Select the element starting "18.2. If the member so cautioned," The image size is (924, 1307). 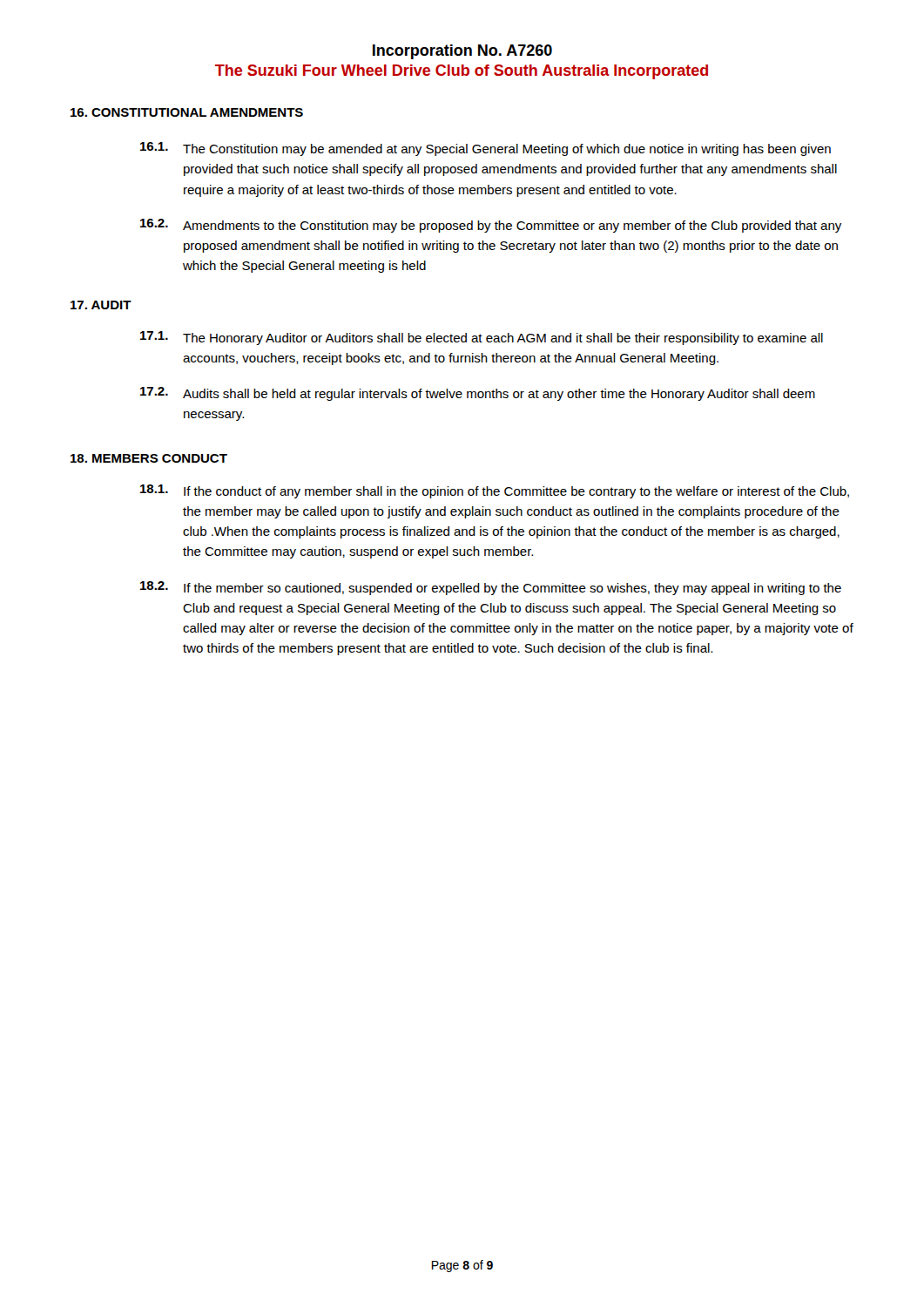pyautogui.click(x=497, y=618)
